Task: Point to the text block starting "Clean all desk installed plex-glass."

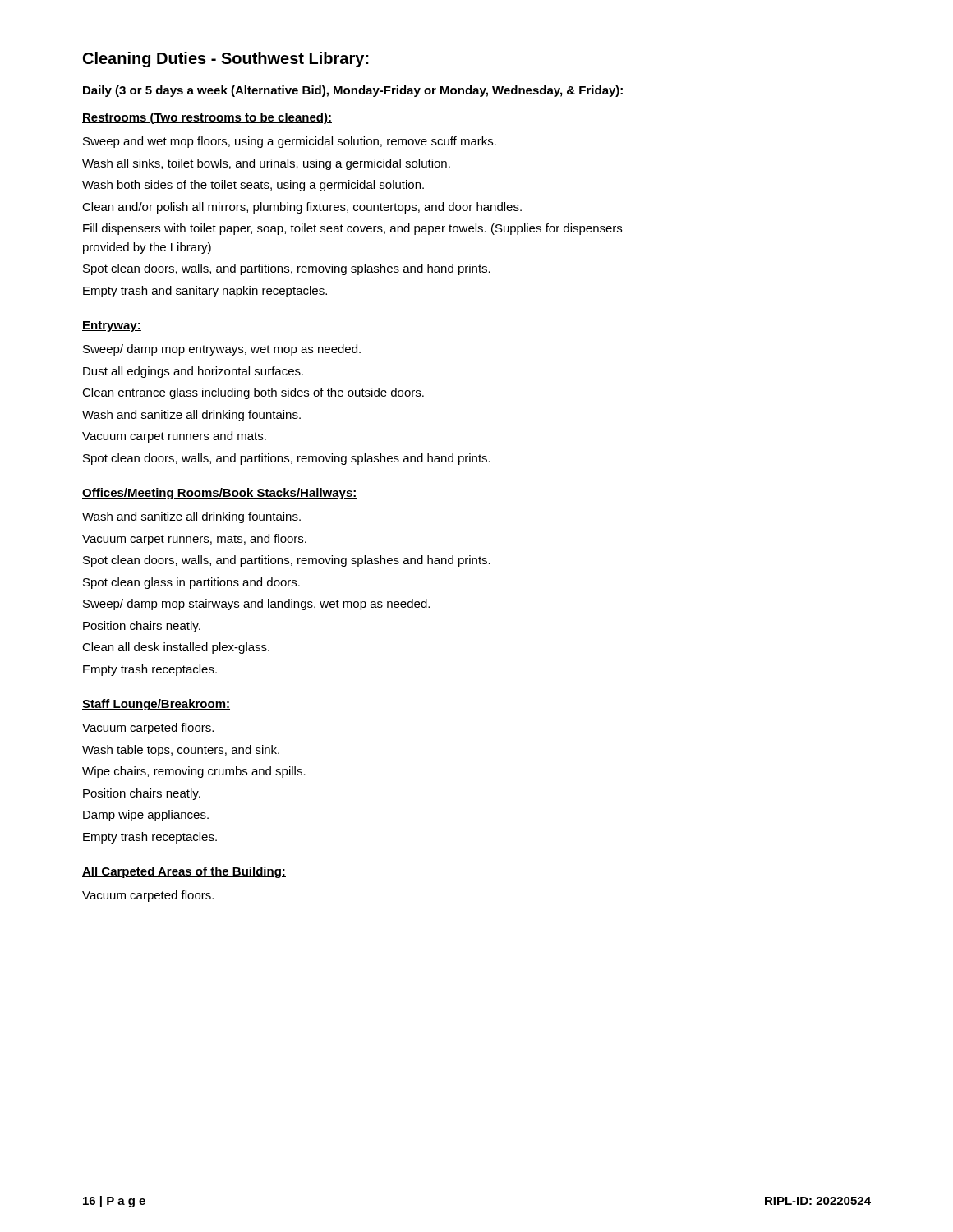Action: click(x=176, y=647)
